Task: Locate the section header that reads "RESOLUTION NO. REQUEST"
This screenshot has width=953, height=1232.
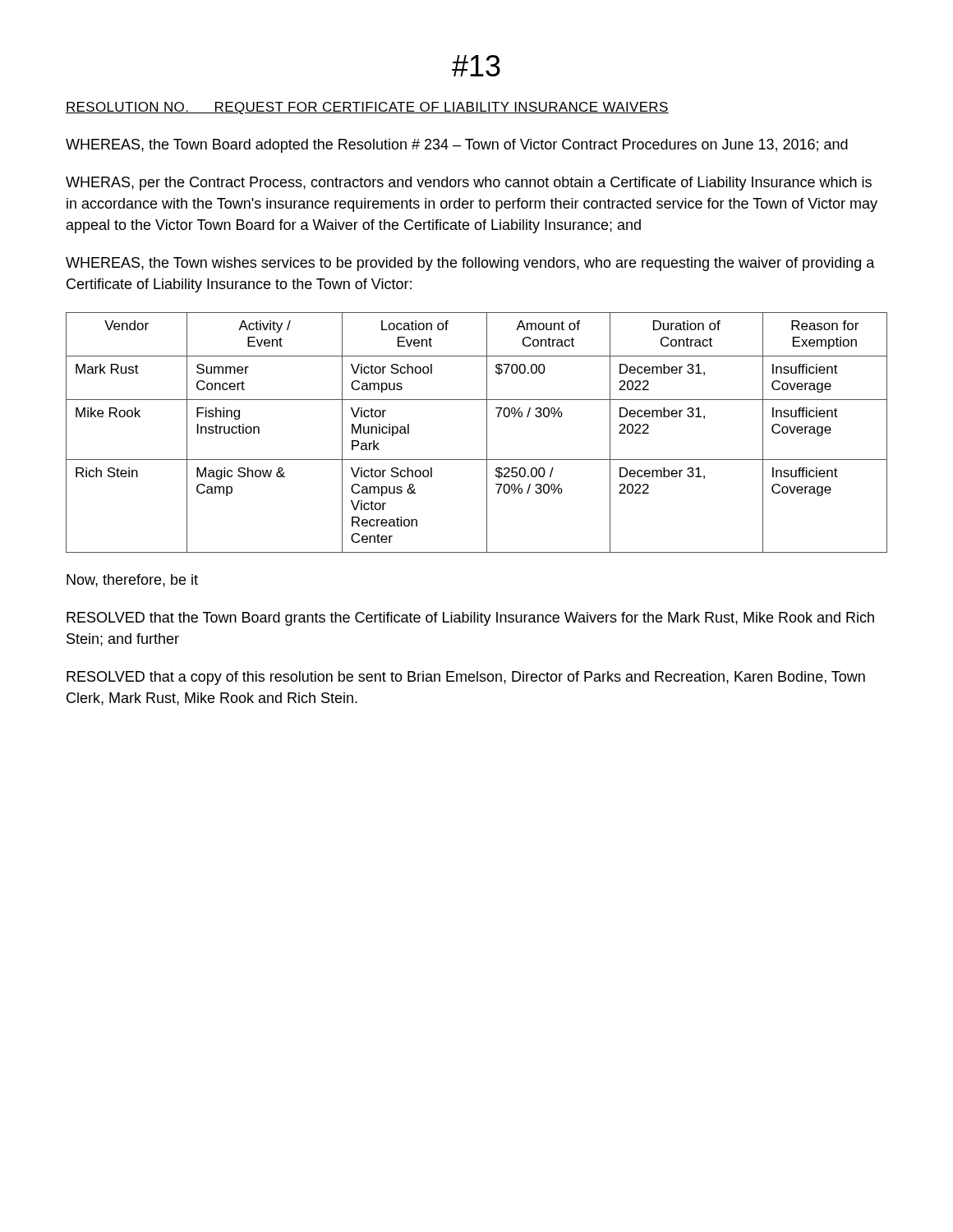Action: [x=367, y=107]
